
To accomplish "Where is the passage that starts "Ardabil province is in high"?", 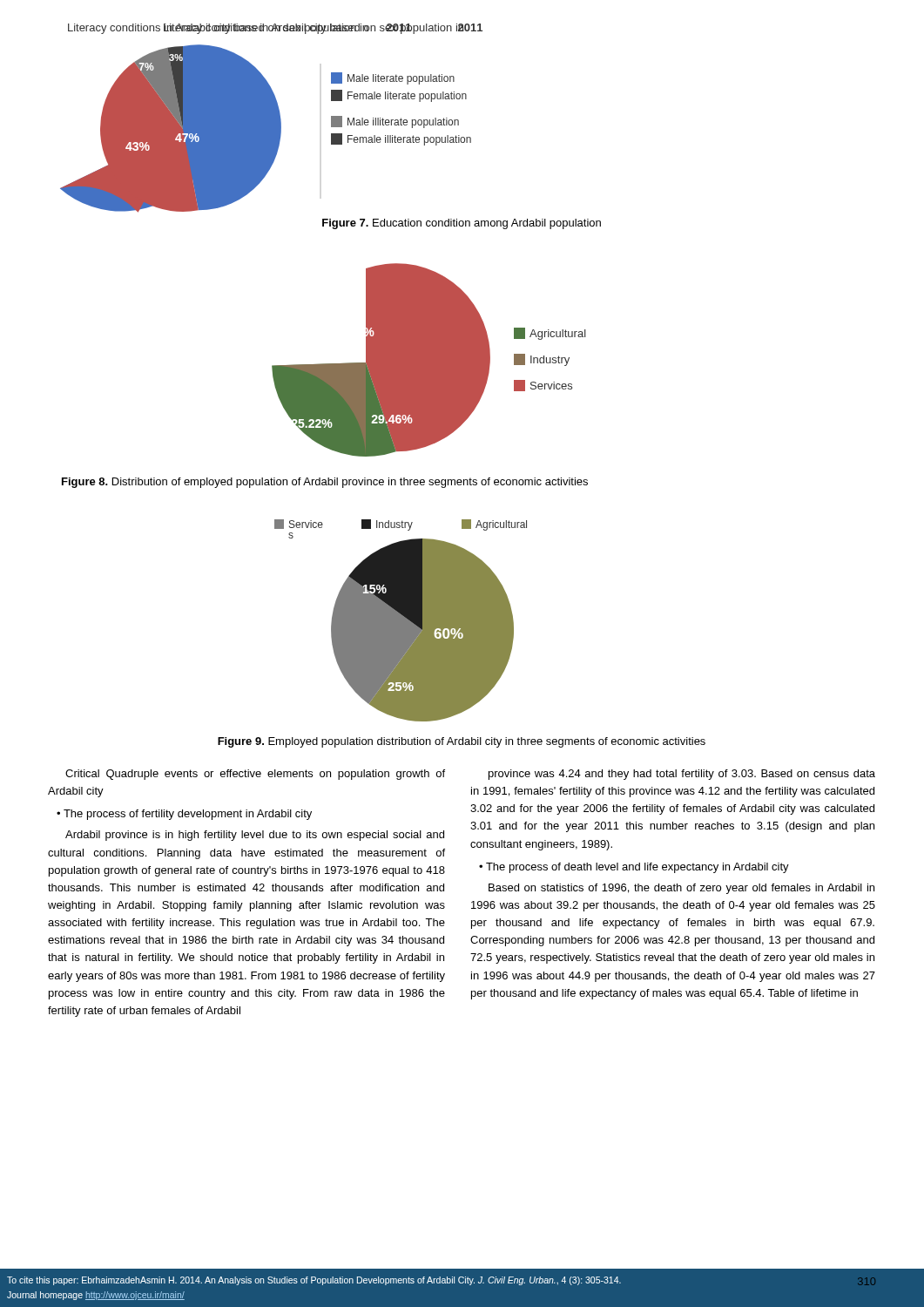I will pyautogui.click(x=246, y=923).
